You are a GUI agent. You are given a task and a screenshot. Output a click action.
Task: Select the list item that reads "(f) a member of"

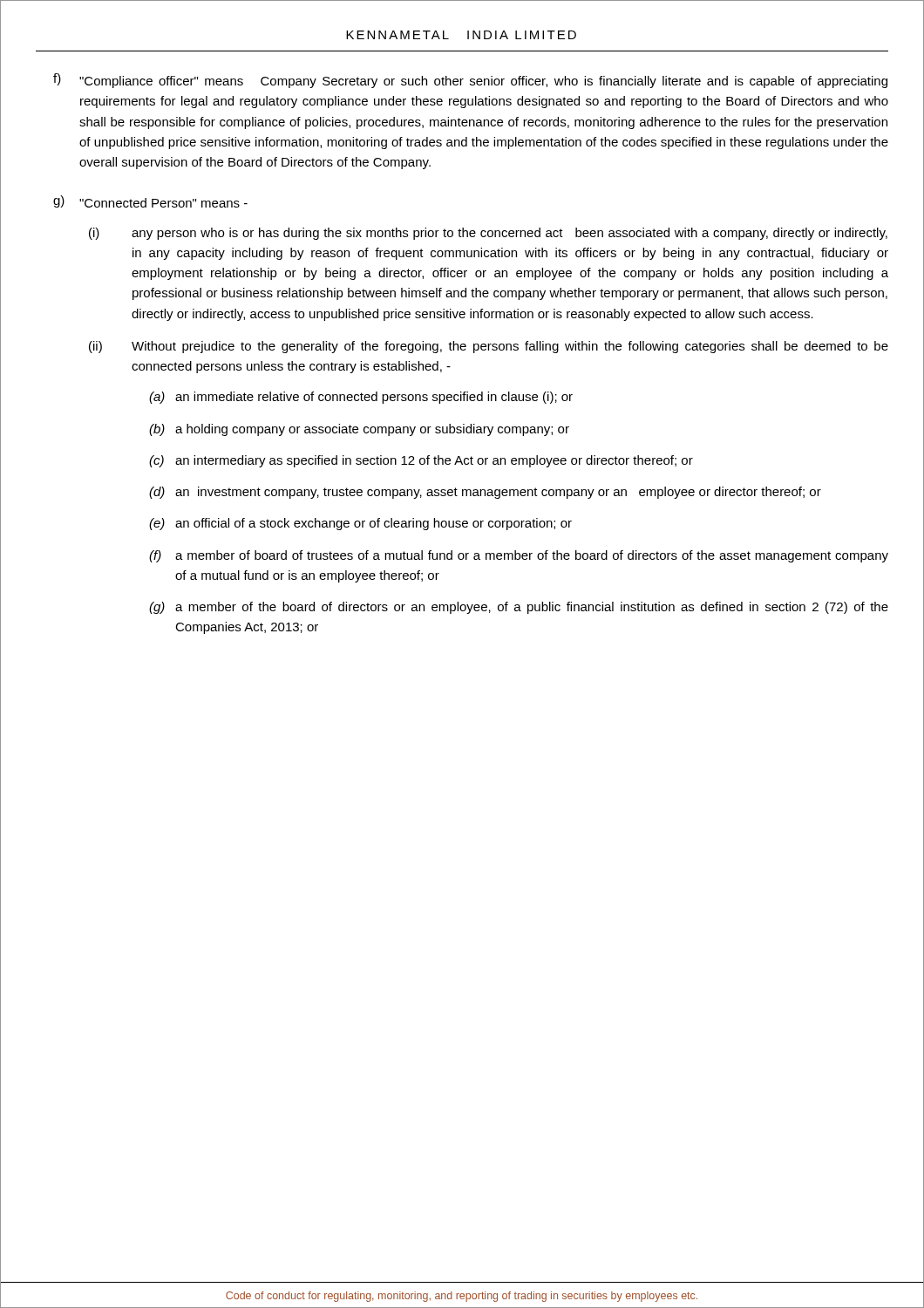pyautogui.click(x=519, y=565)
